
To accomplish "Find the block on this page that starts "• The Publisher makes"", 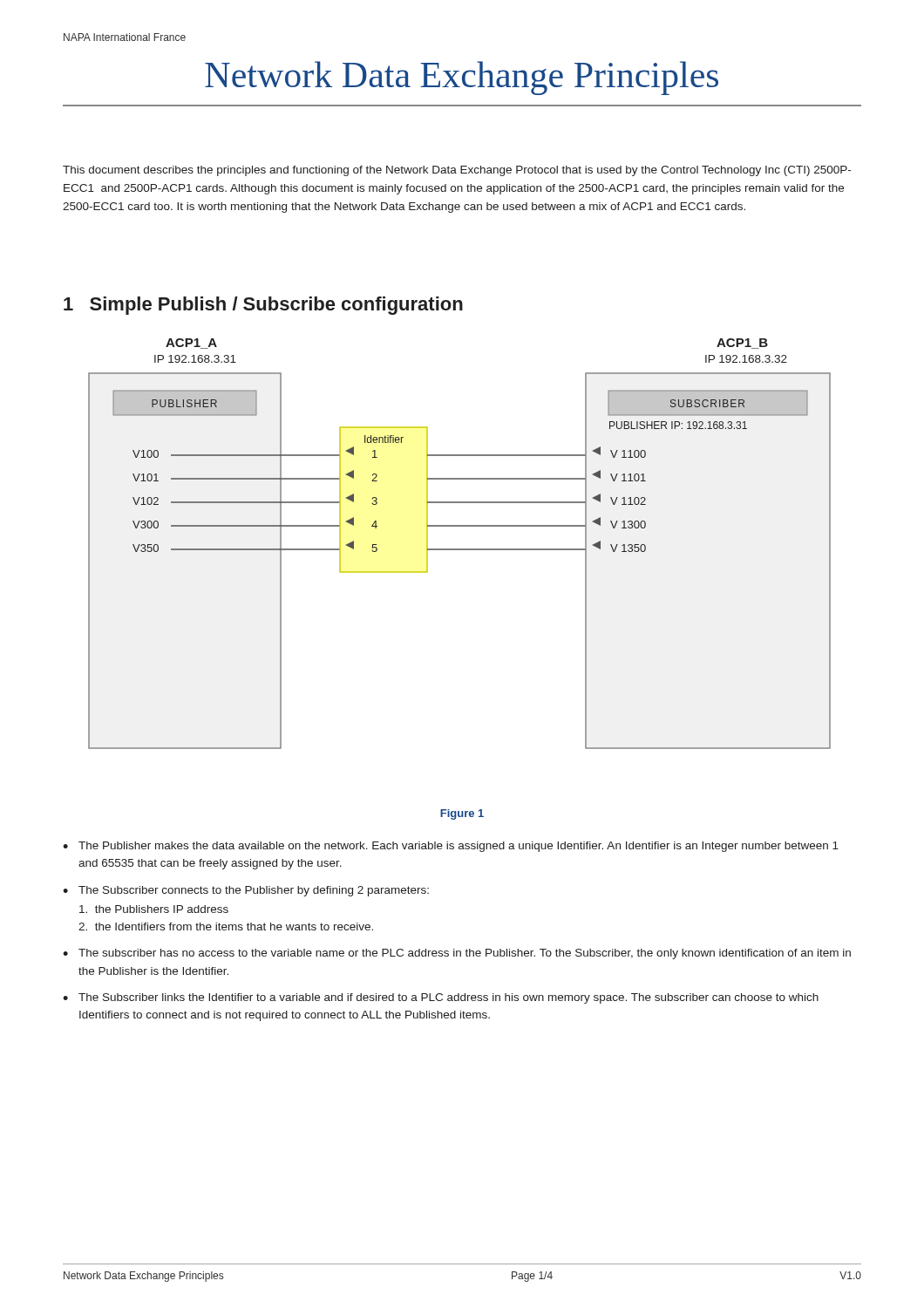I will tap(462, 855).
